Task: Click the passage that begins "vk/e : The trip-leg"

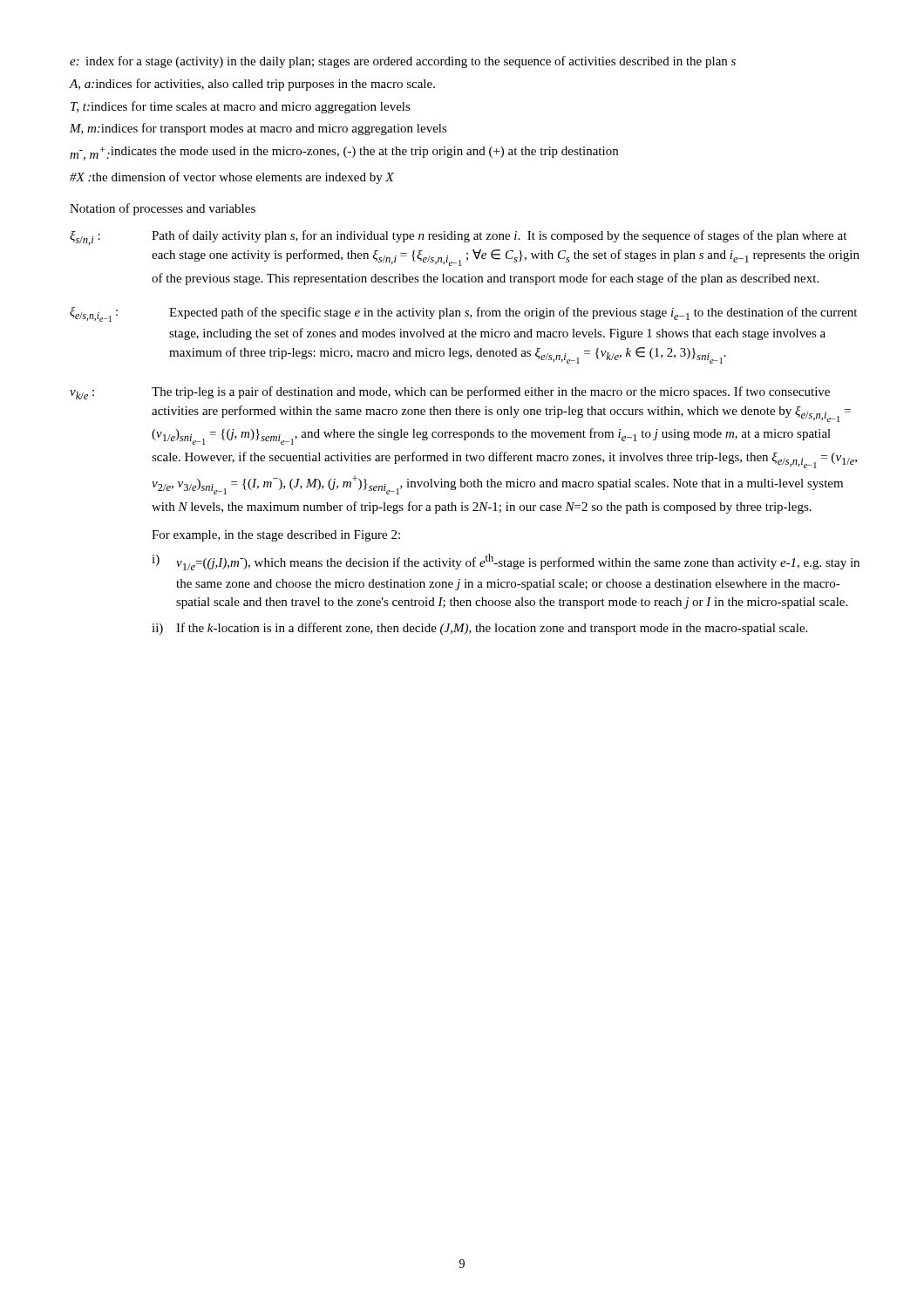Action: (x=466, y=514)
